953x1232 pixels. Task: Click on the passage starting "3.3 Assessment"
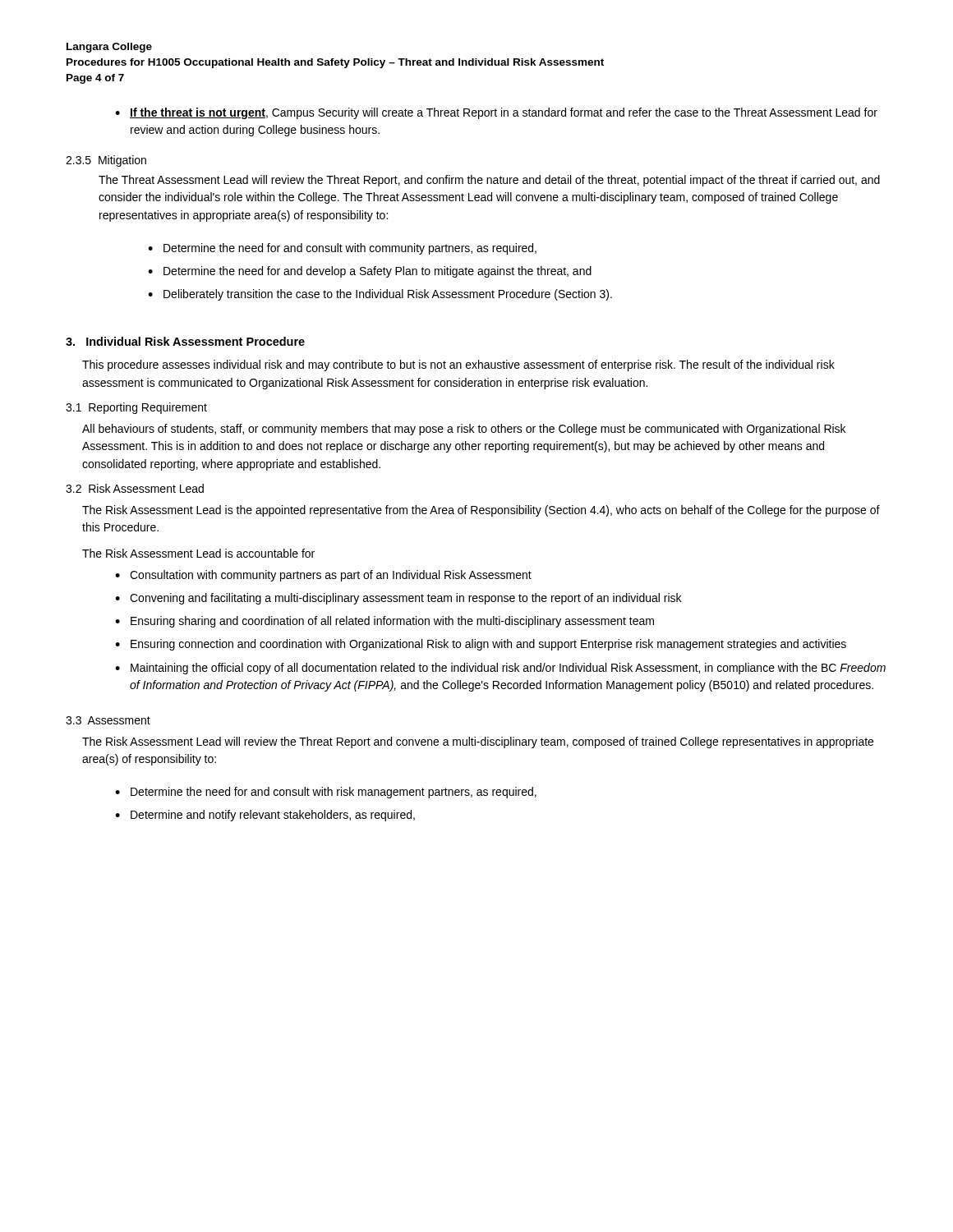108,720
